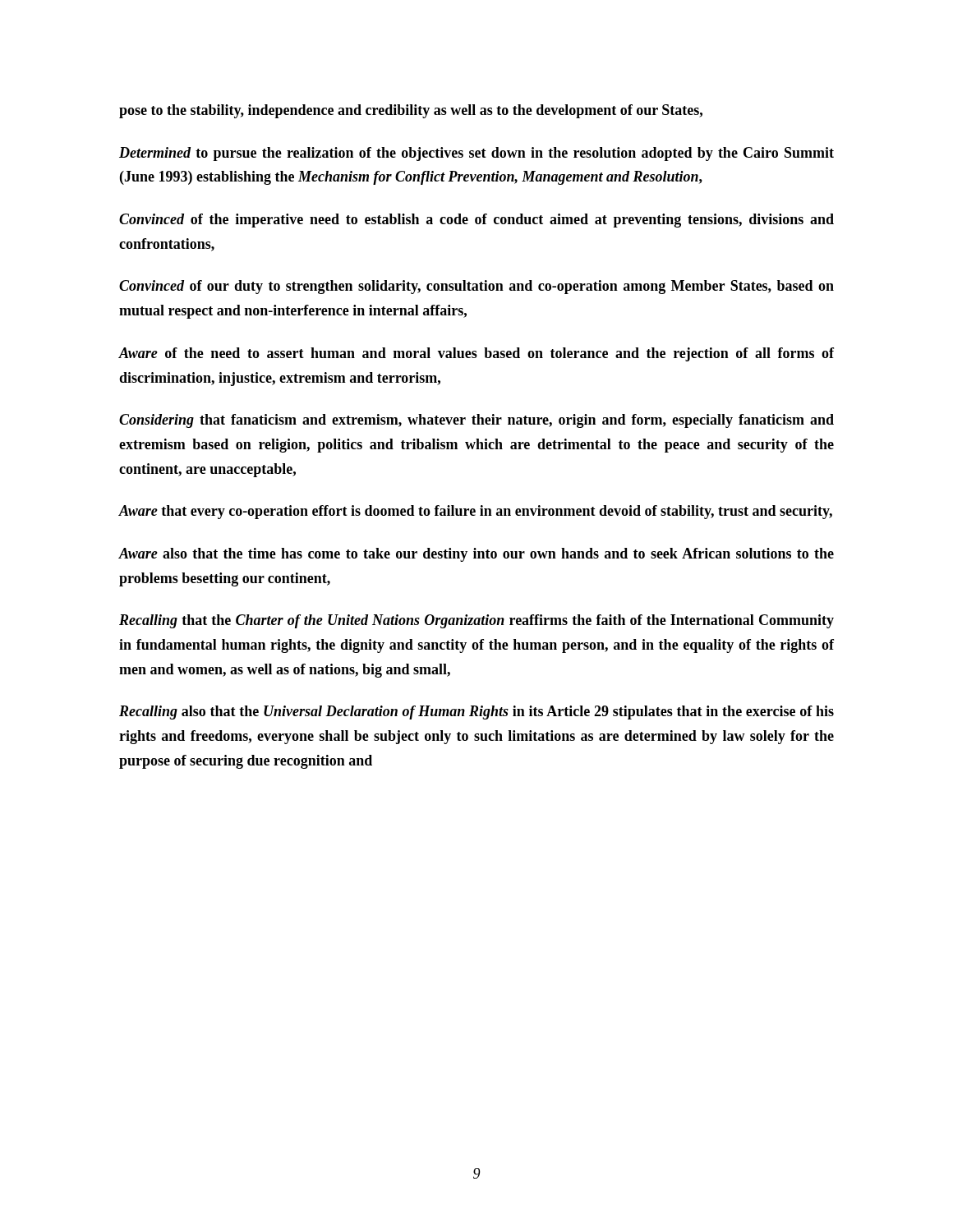The width and height of the screenshot is (953, 1232).
Task: Select the text block that says "Aware that every co-operation effort is"
Action: pos(476,511)
